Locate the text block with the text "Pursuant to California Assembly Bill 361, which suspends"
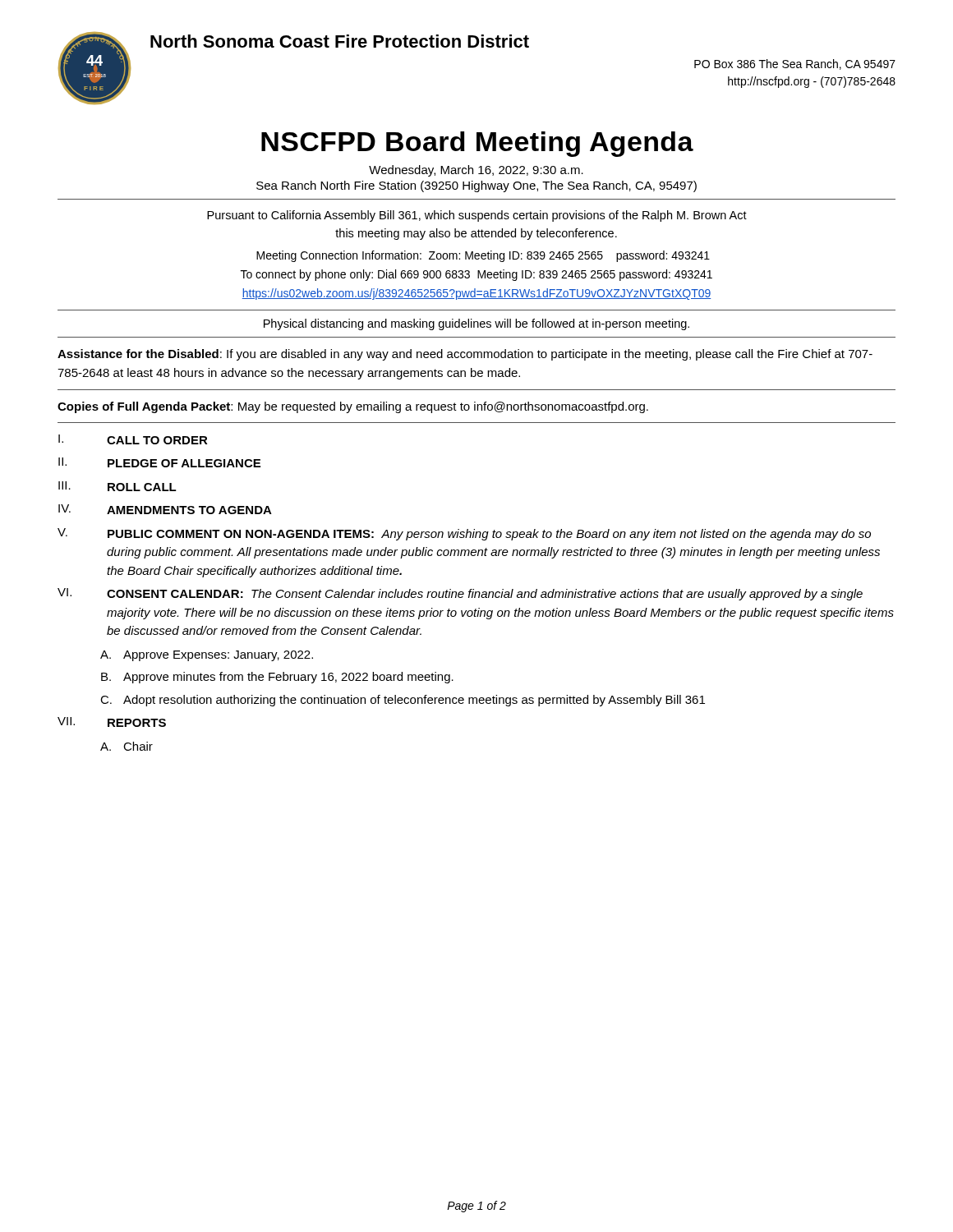 coord(476,224)
